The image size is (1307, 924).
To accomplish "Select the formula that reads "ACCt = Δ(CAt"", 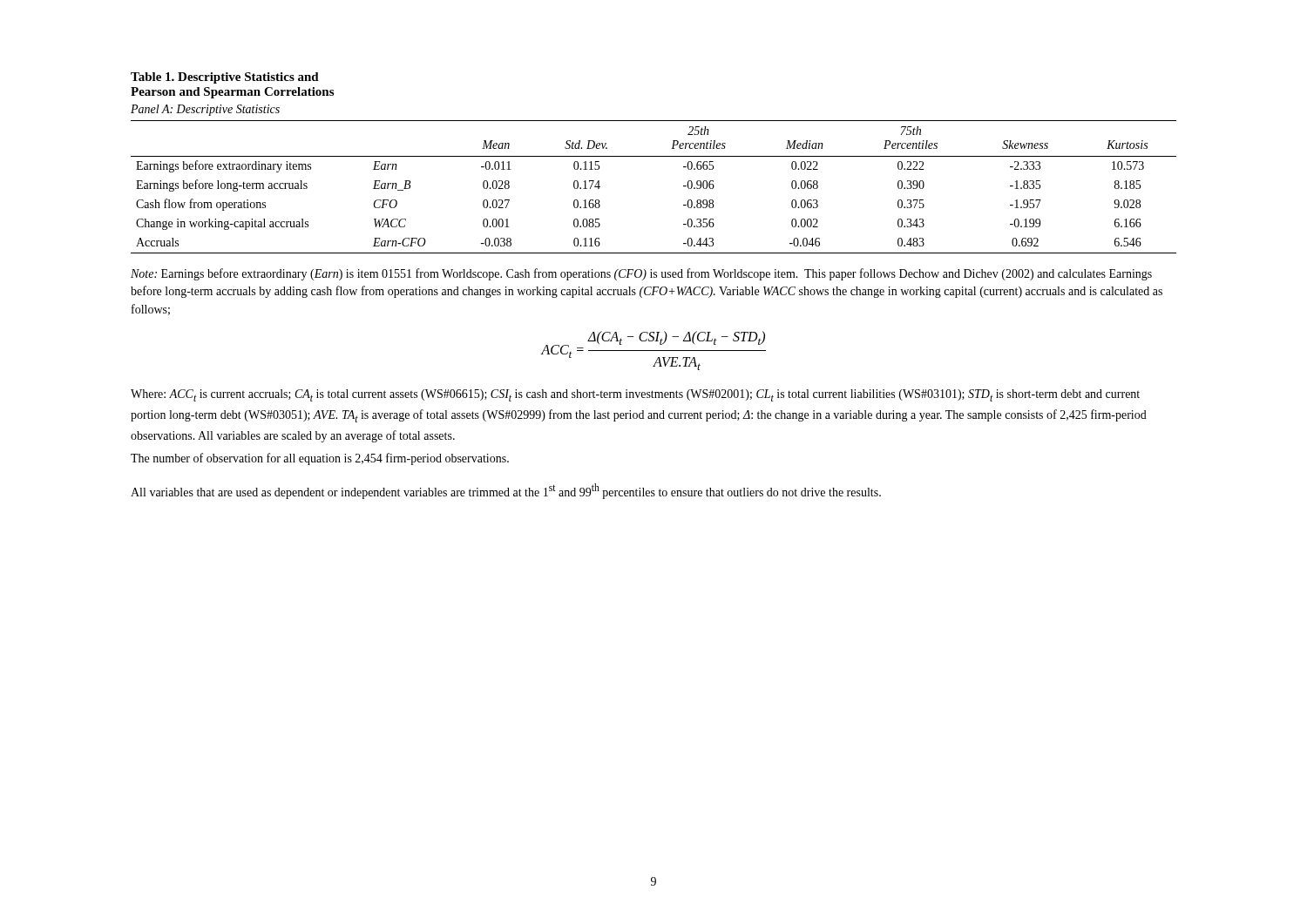I will pyautogui.click(x=654, y=351).
